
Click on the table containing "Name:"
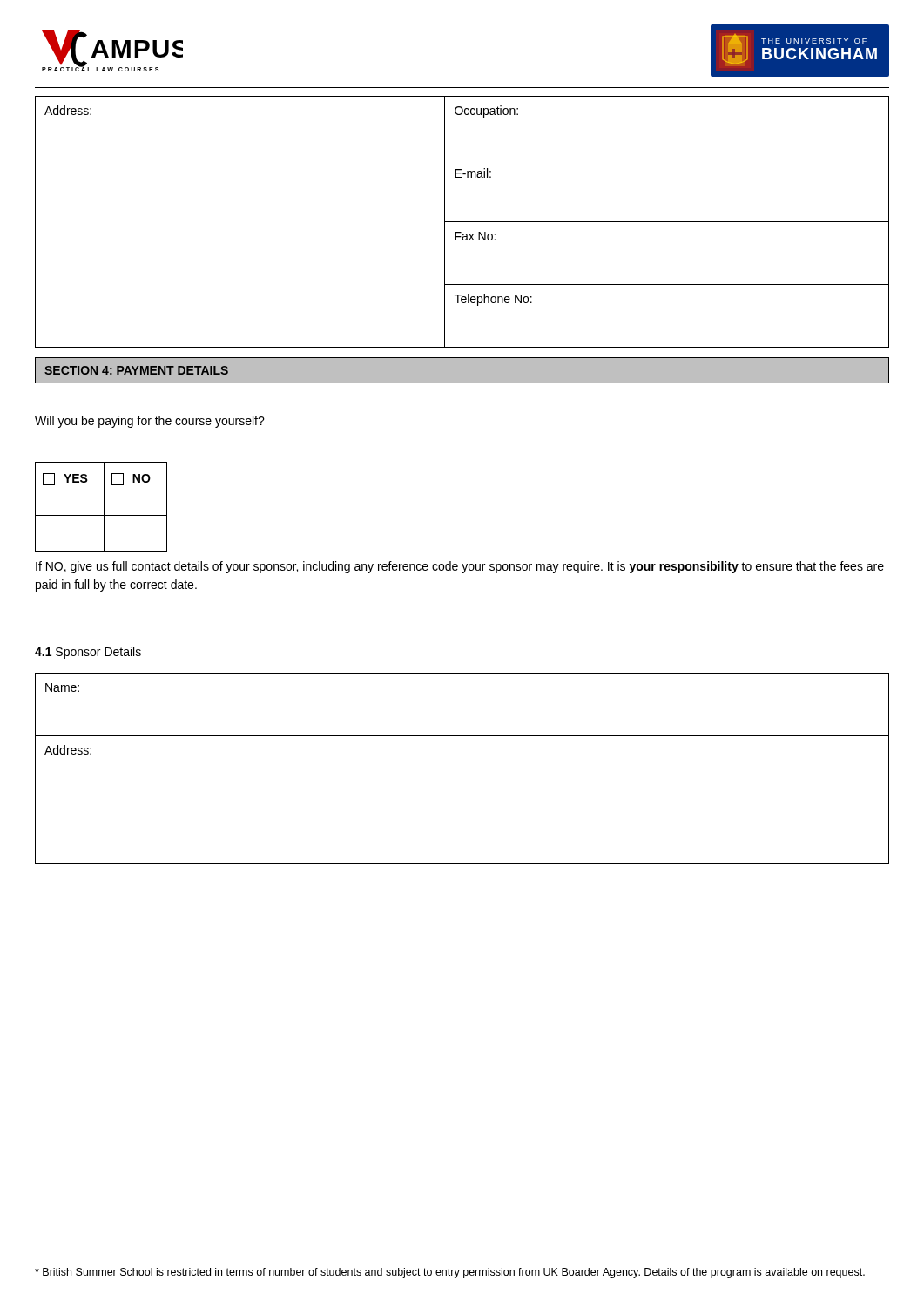462,769
